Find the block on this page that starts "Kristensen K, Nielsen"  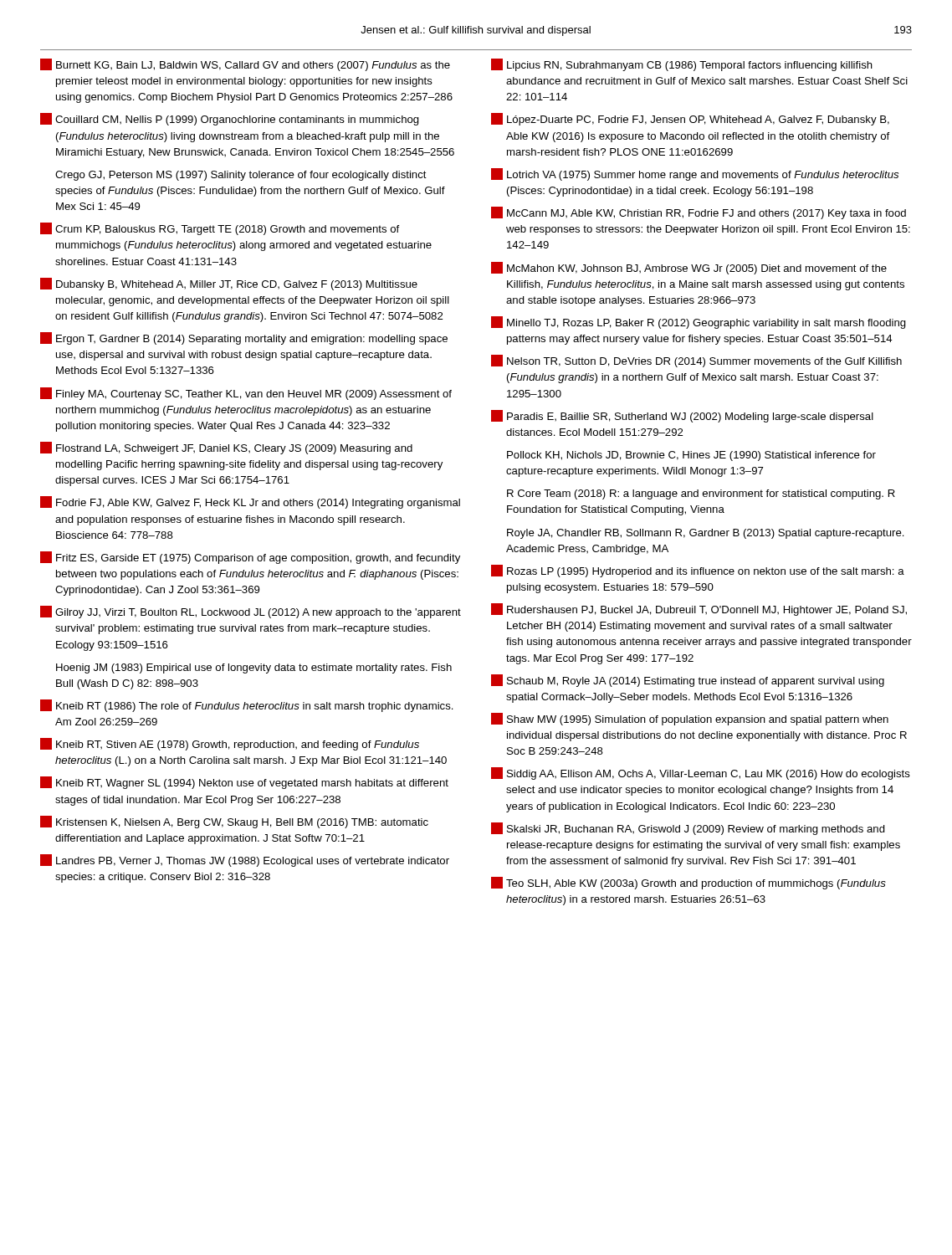coord(251,830)
